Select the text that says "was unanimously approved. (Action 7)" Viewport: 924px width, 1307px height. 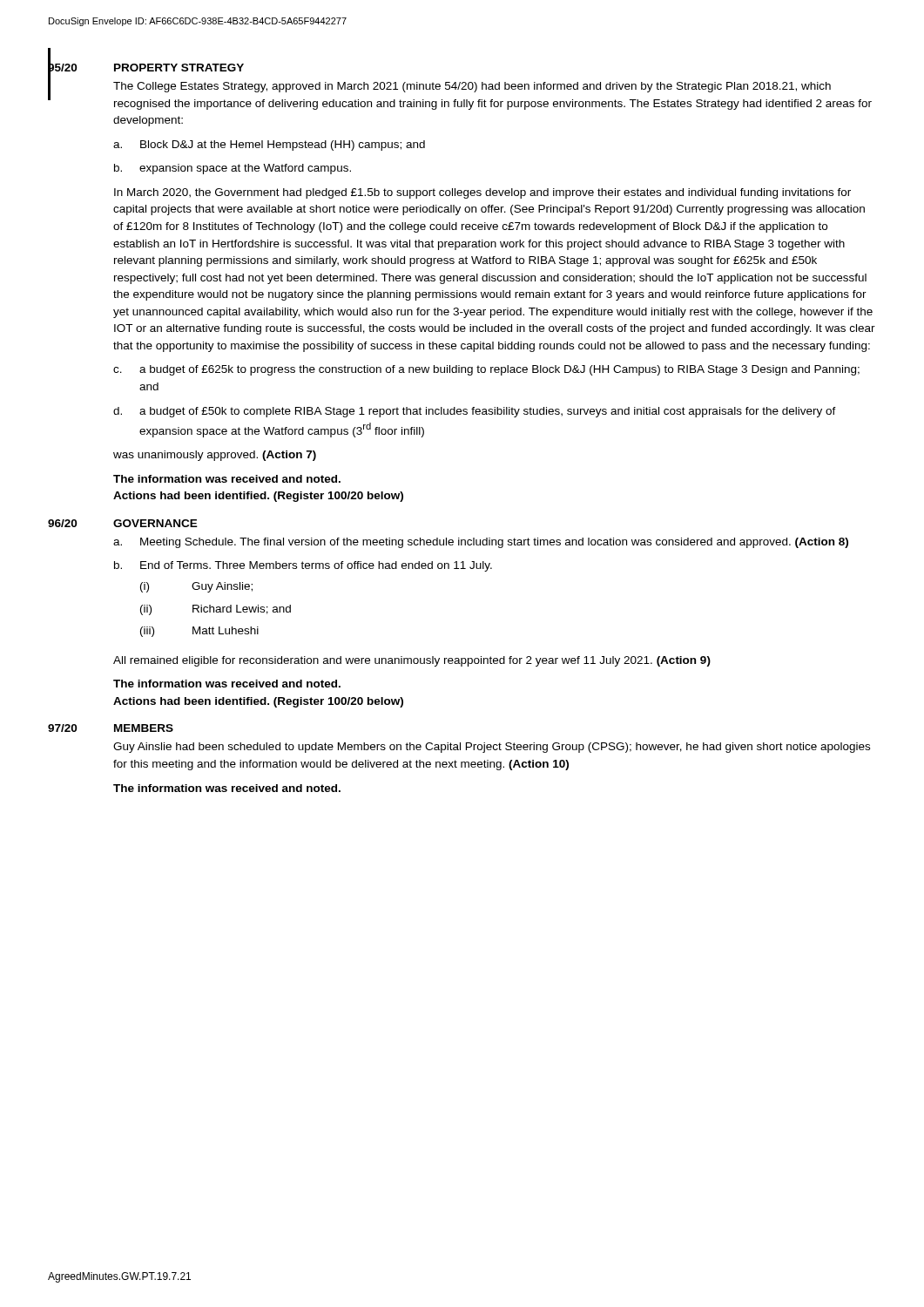(215, 455)
